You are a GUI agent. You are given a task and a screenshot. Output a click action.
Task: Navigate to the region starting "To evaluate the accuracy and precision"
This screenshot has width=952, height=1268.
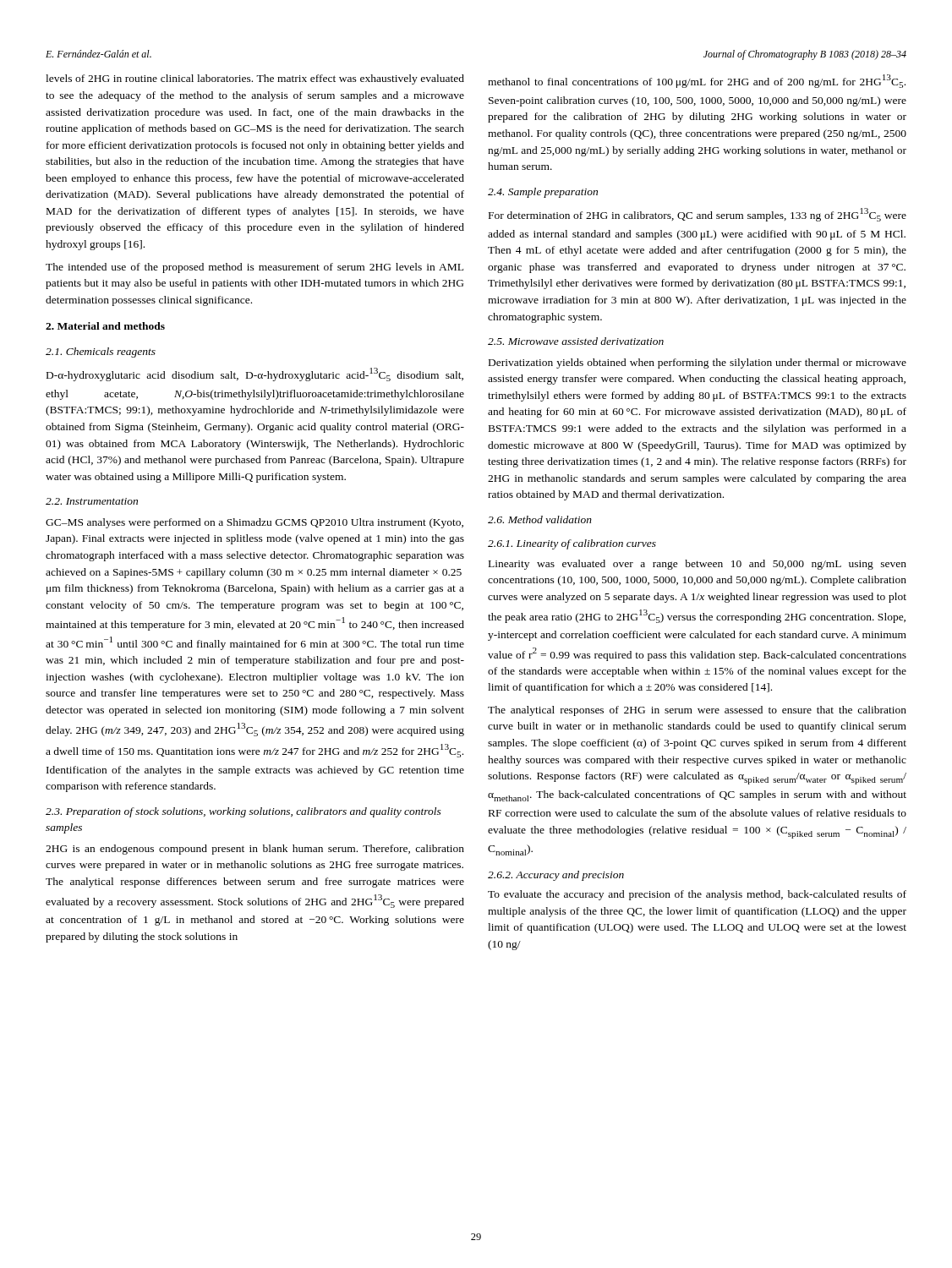pyautogui.click(x=697, y=919)
